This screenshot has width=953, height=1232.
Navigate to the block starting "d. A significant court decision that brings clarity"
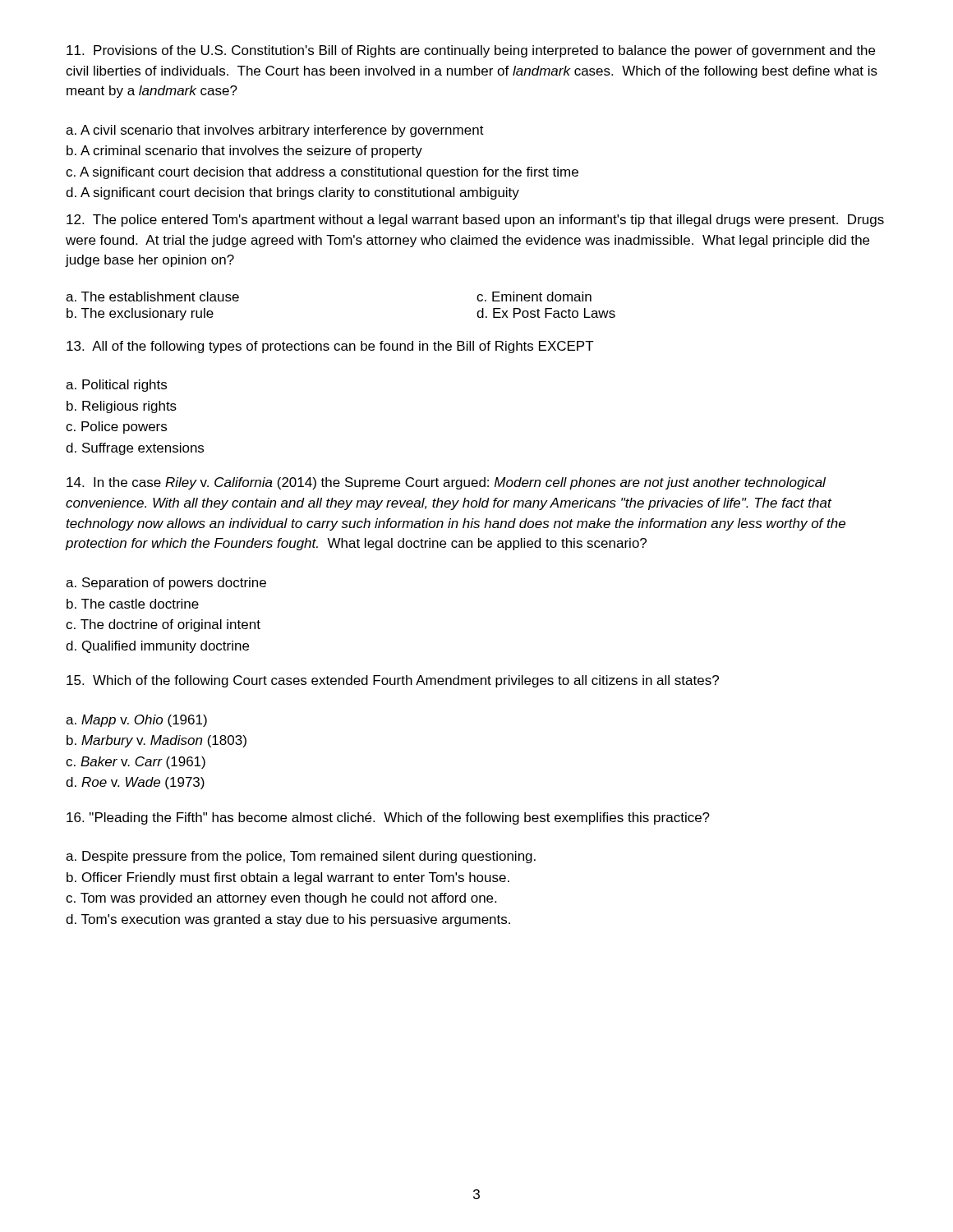292,193
